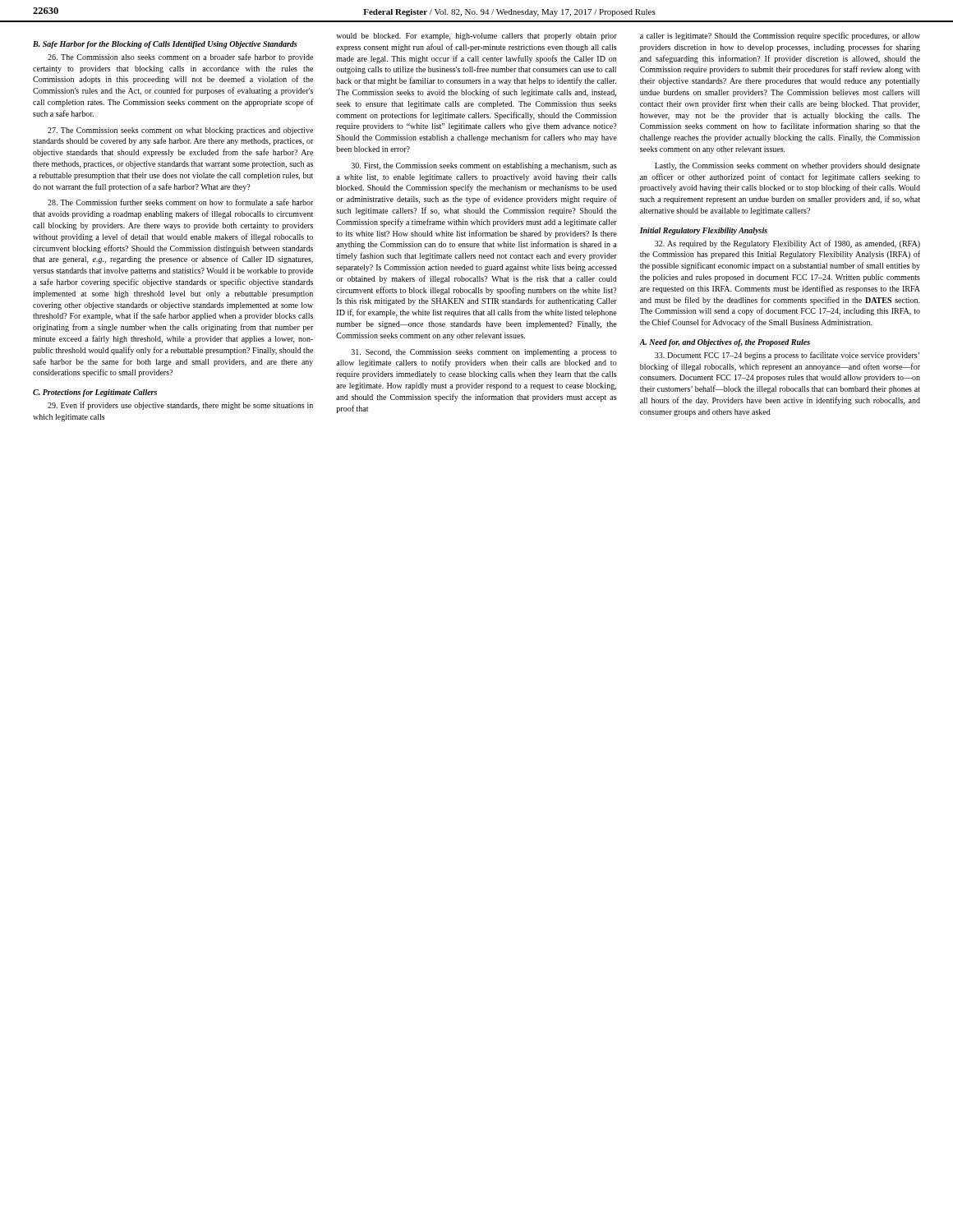Viewport: 953px width, 1232px height.
Task: Where is the passage that starts "As required by the Regulatory Flexibility Act"?
Action: coord(780,283)
